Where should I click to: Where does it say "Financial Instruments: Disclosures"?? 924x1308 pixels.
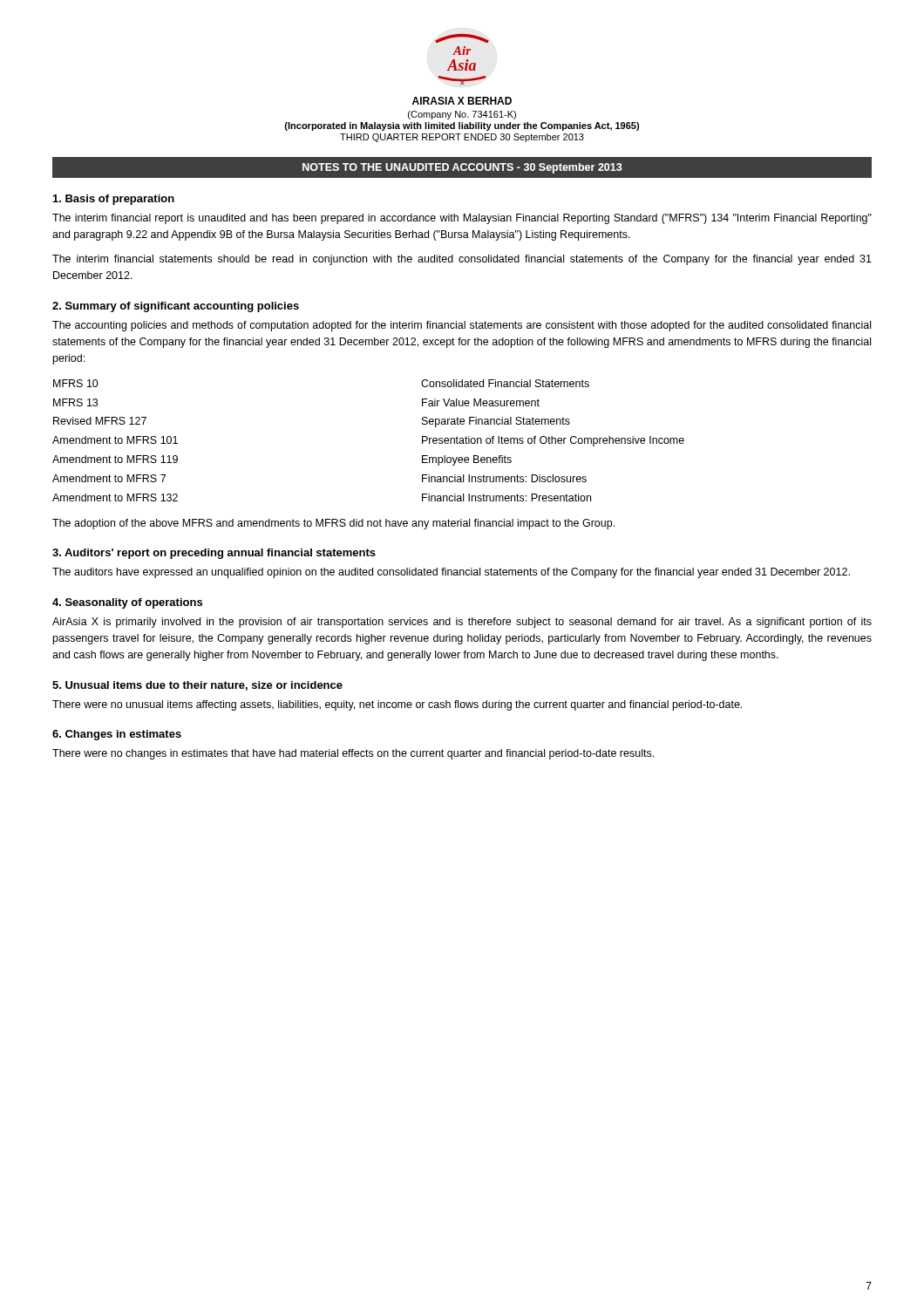click(x=504, y=479)
